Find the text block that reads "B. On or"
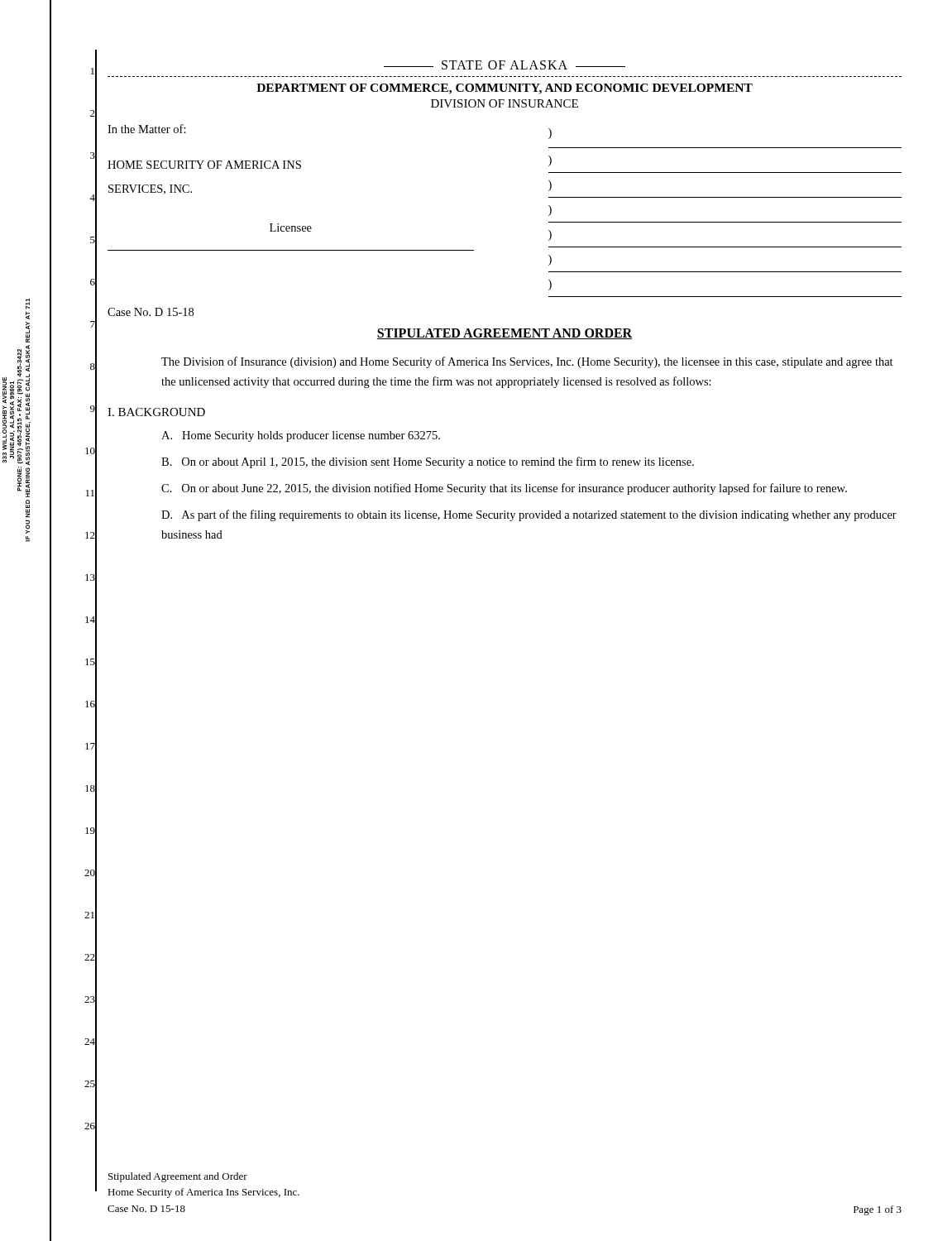Image resolution: width=952 pixels, height=1241 pixels. 428,462
